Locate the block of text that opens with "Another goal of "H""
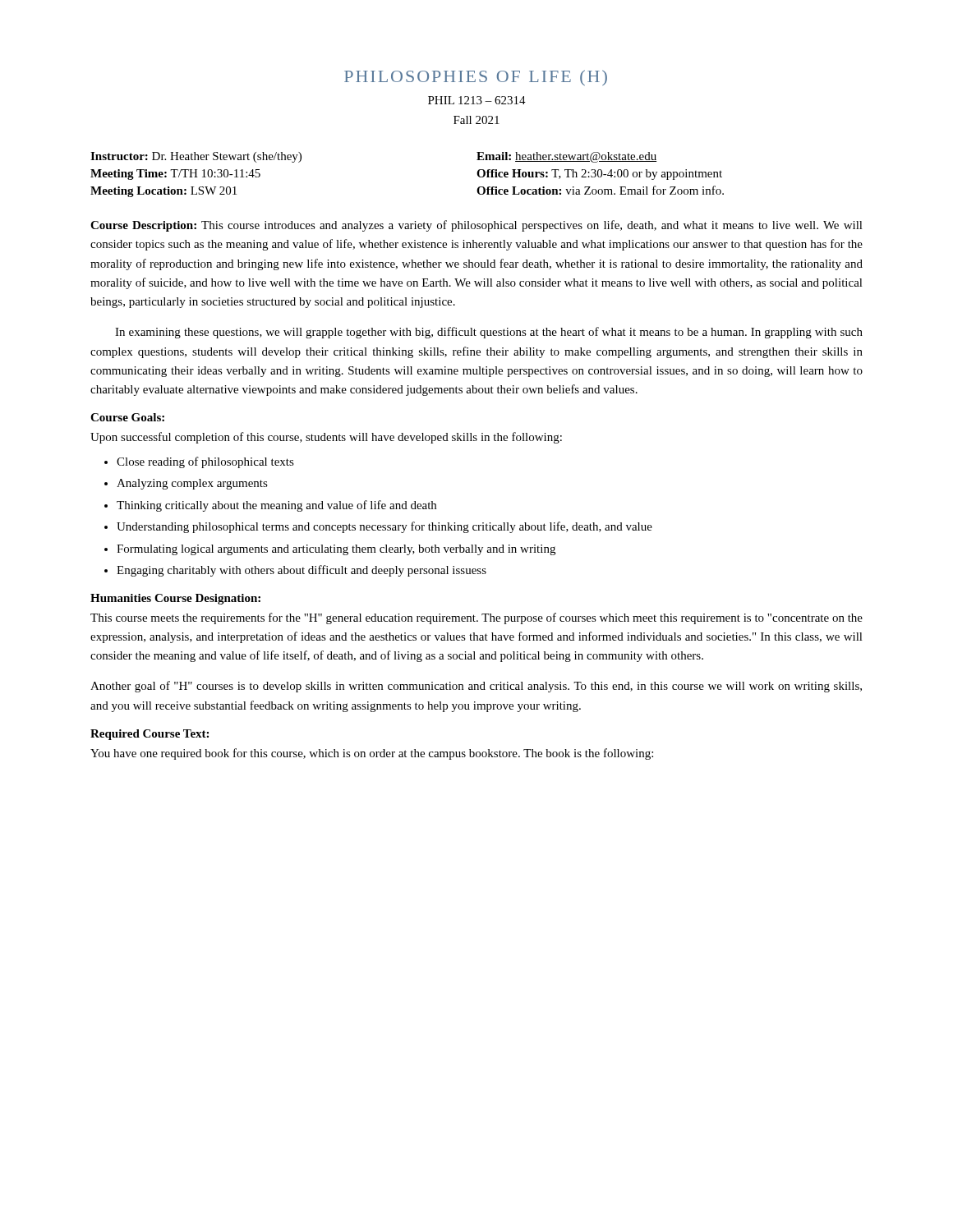This screenshot has height=1232, width=953. (476, 696)
